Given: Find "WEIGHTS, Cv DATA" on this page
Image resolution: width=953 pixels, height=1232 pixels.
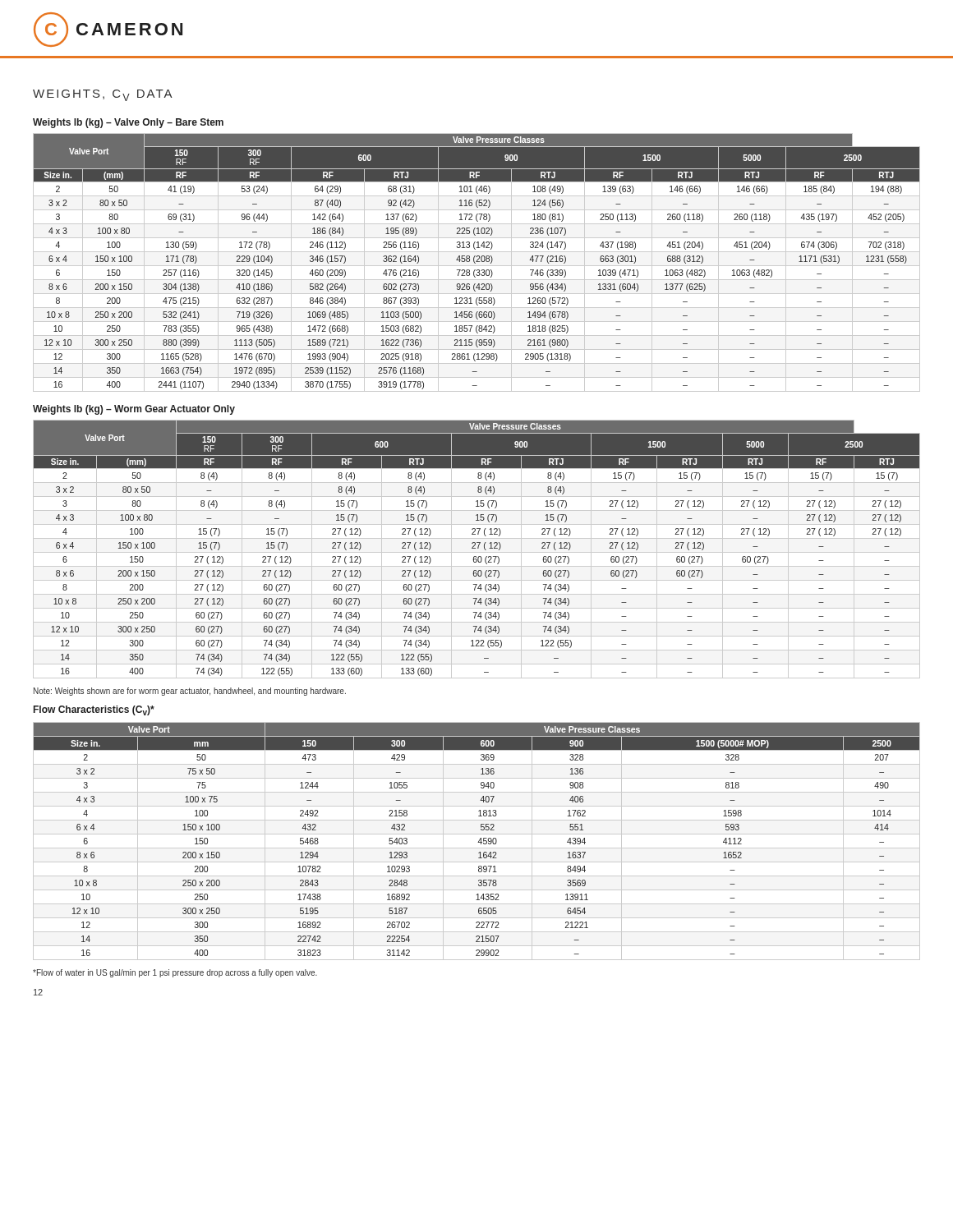Looking at the screenshot, I should 103,95.
